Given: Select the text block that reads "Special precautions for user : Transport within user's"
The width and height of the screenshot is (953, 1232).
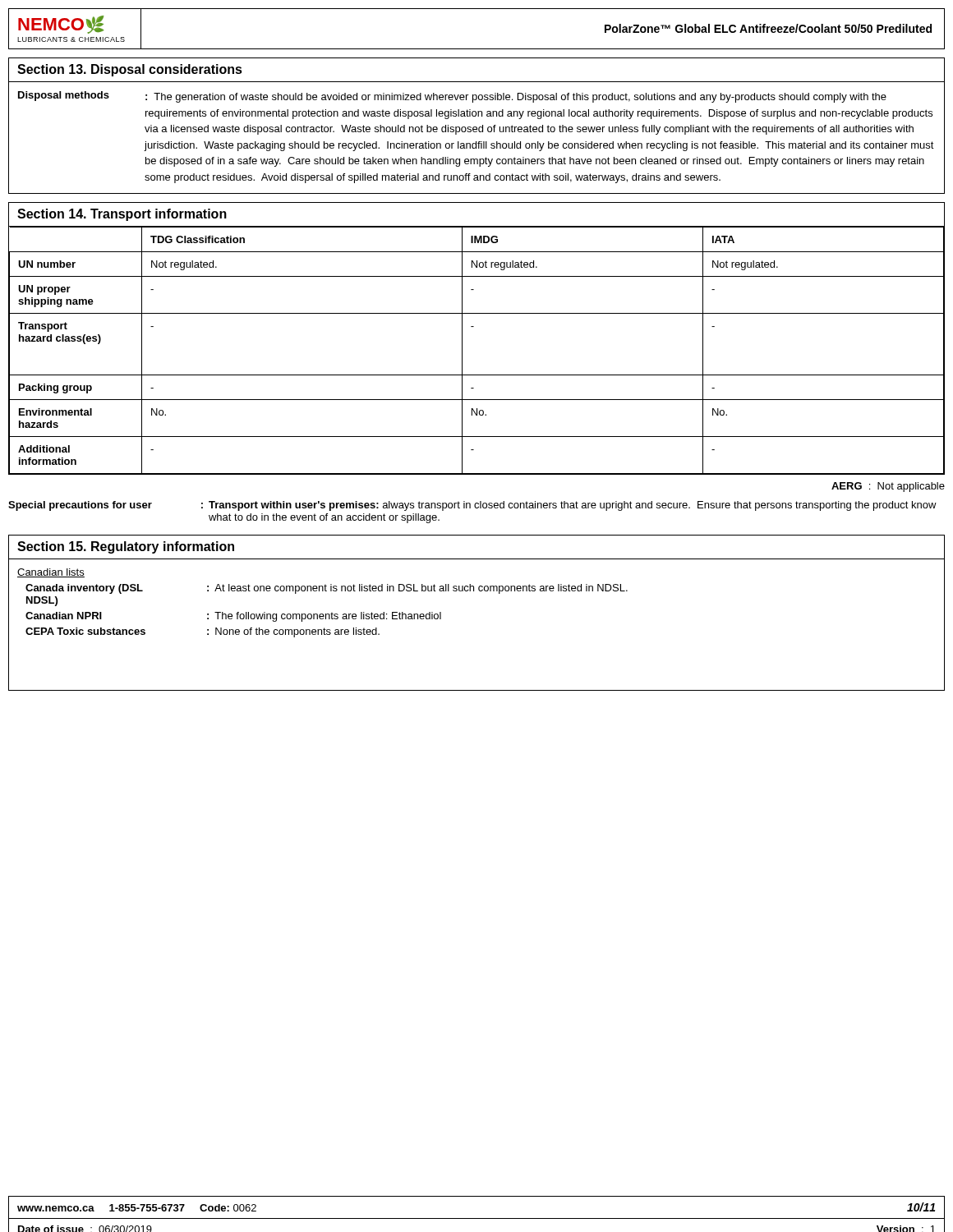Looking at the screenshot, I should coord(476,511).
